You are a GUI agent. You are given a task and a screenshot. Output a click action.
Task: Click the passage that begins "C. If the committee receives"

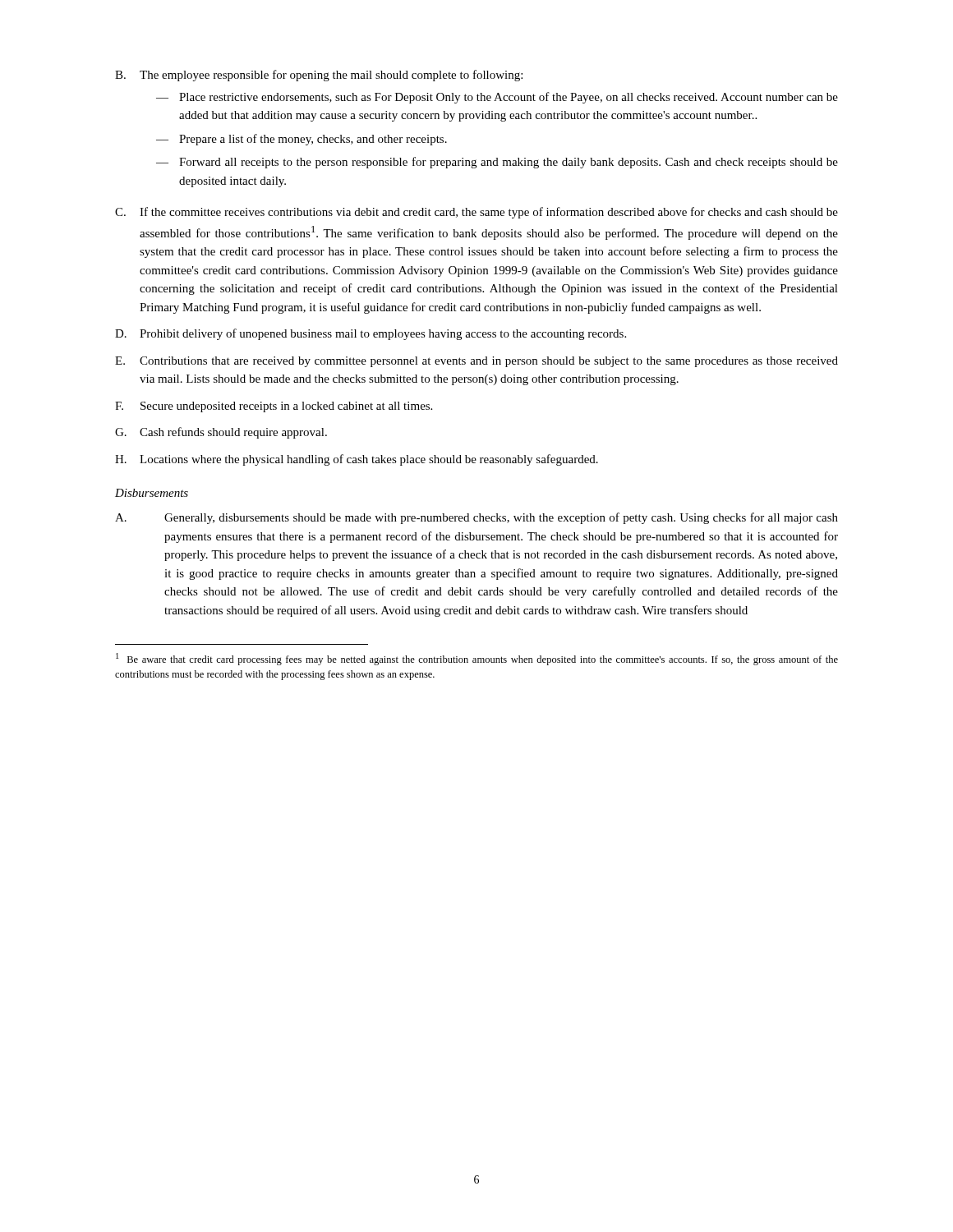coord(476,260)
